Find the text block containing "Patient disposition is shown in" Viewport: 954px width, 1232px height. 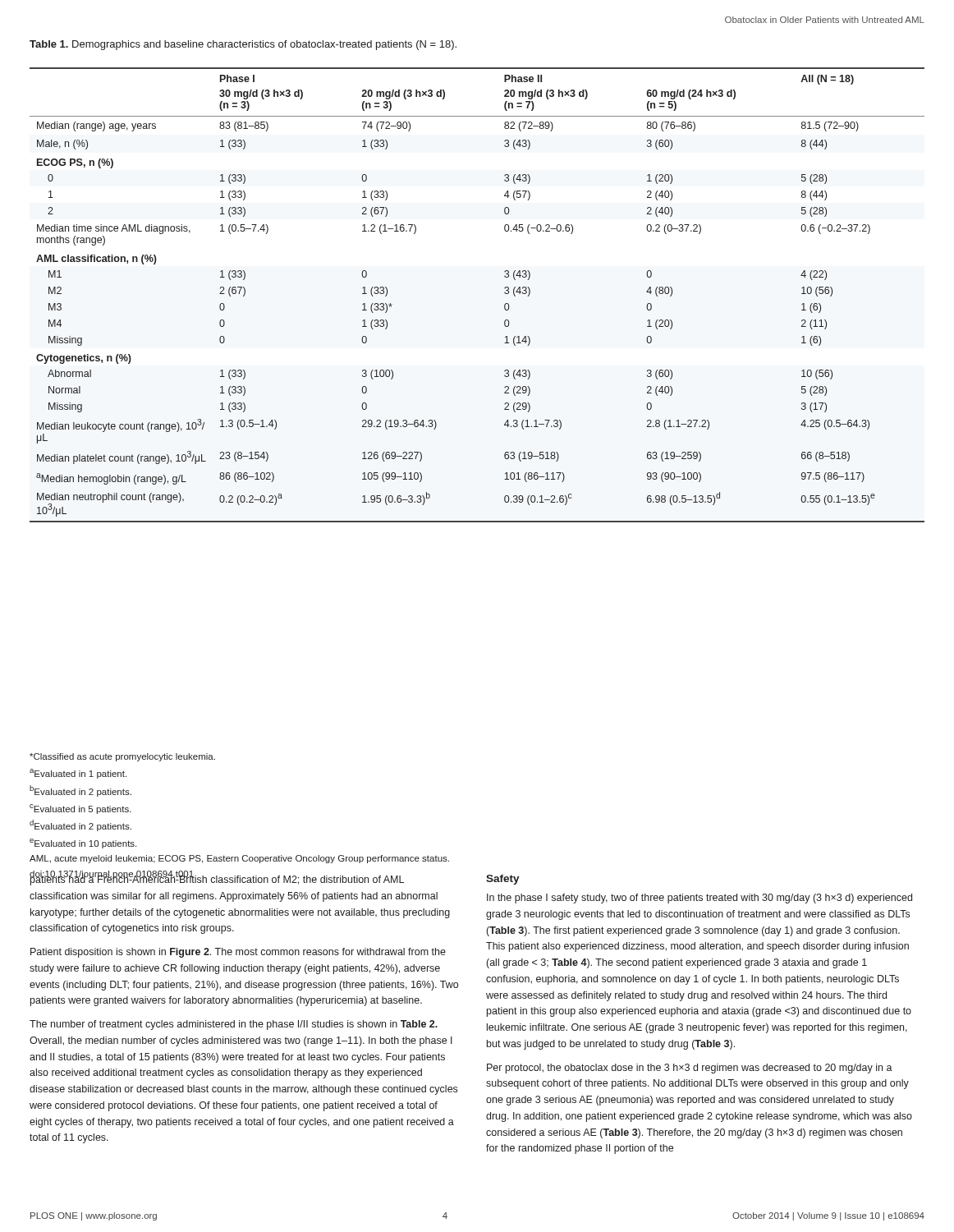point(244,976)
